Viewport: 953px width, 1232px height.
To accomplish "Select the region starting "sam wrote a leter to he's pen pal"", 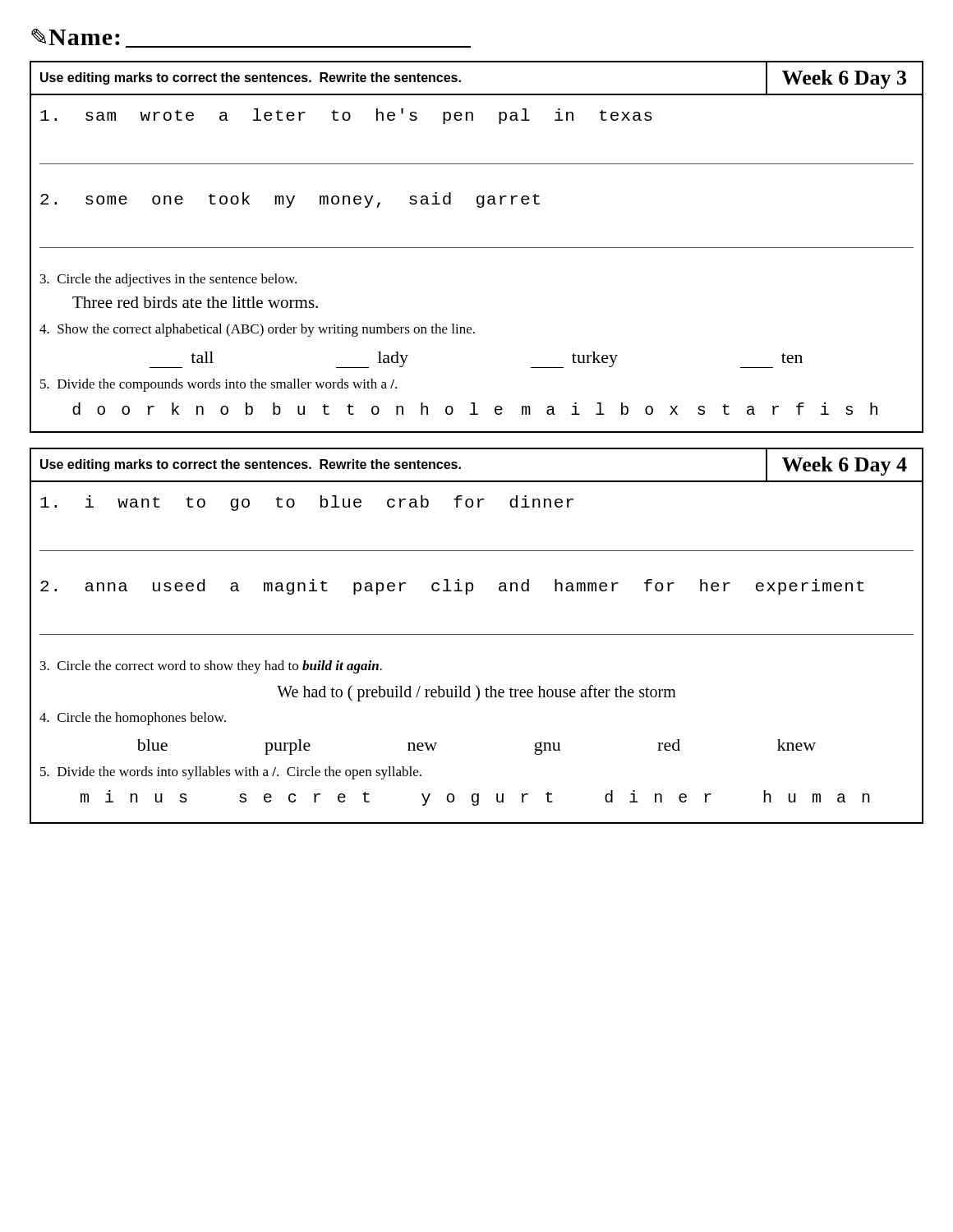I will (x=347, y=116).
